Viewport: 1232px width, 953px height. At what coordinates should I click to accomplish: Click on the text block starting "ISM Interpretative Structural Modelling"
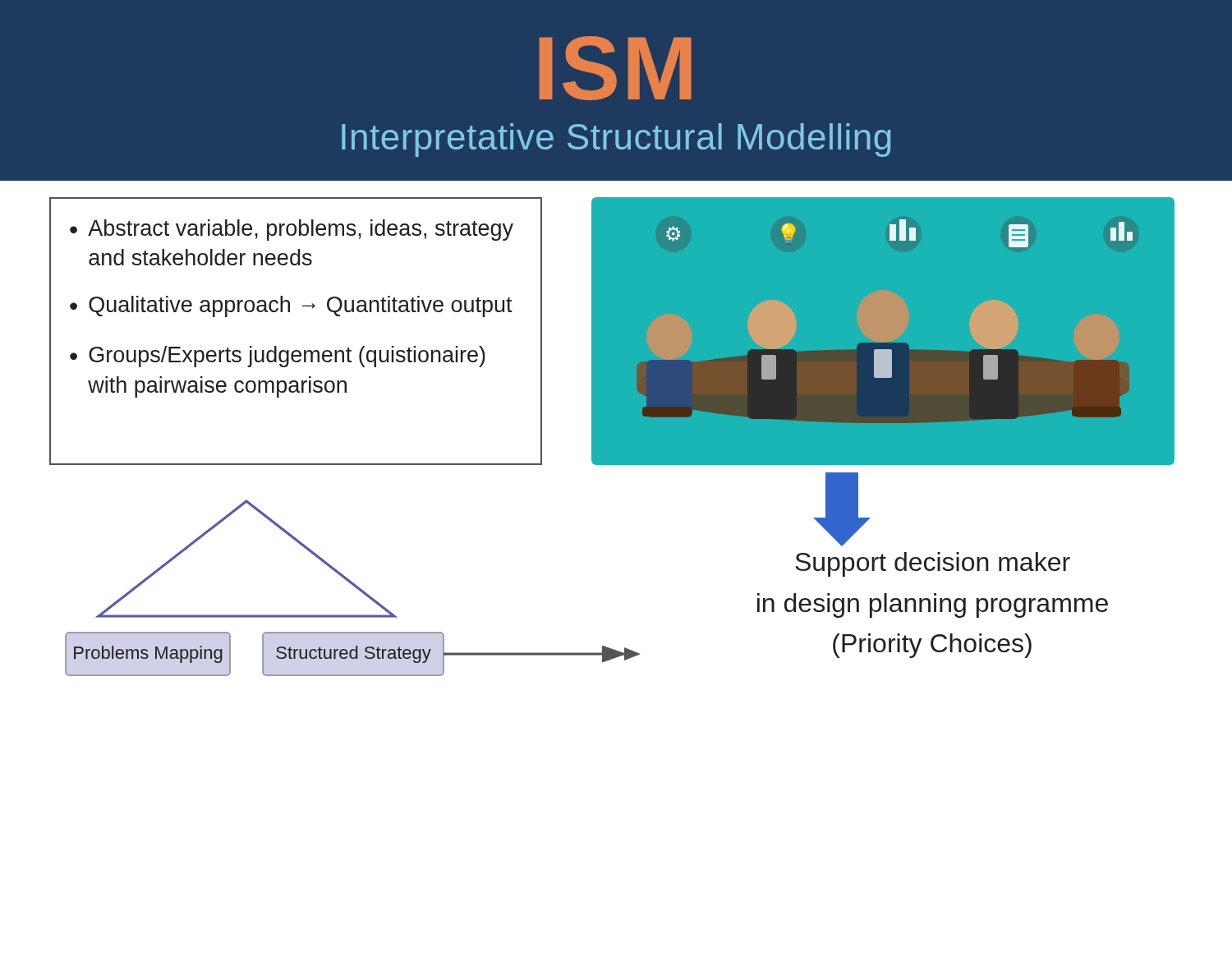tap(616, 87)
